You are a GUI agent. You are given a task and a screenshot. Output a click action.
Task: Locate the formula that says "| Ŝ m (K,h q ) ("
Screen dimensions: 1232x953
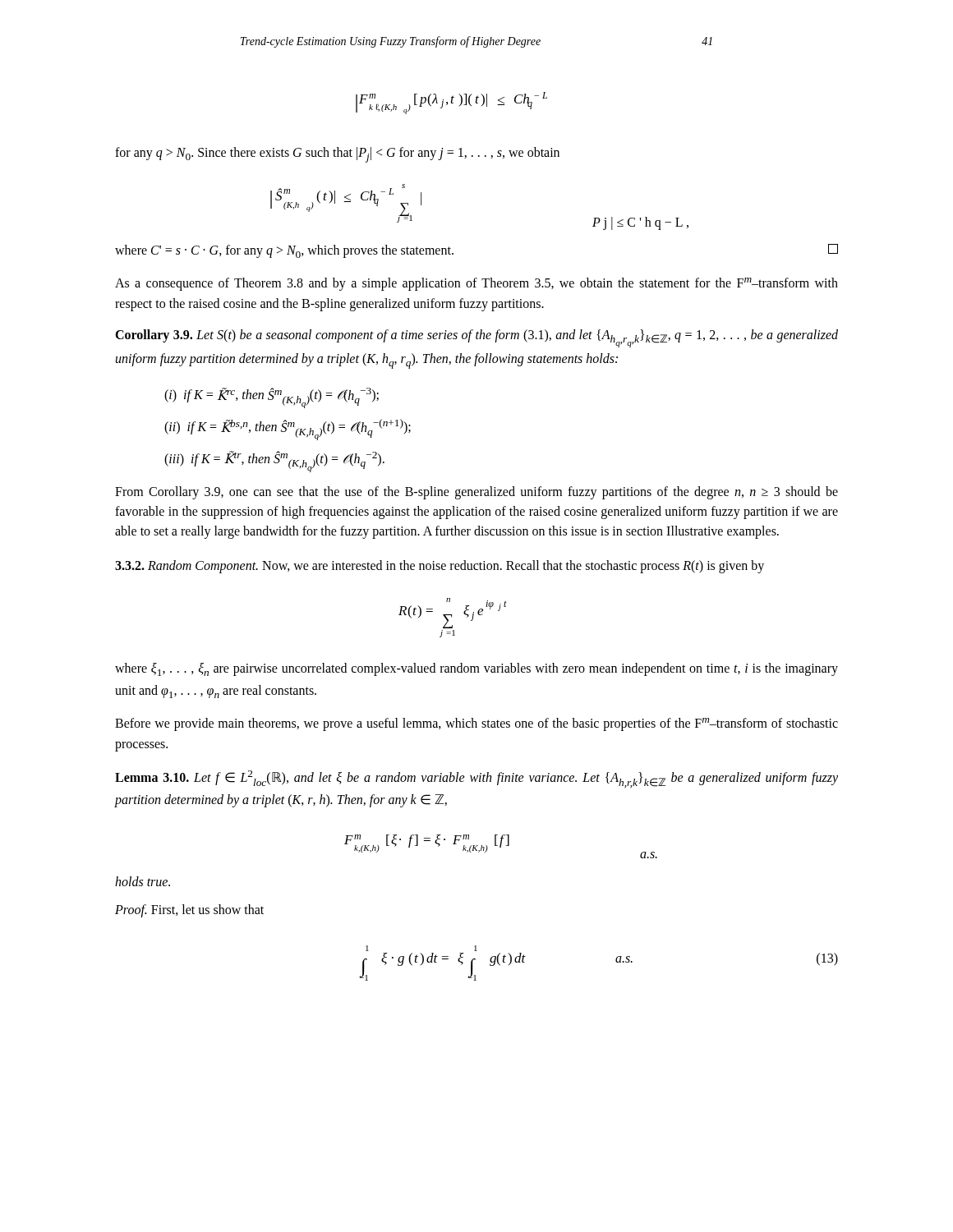289,207
